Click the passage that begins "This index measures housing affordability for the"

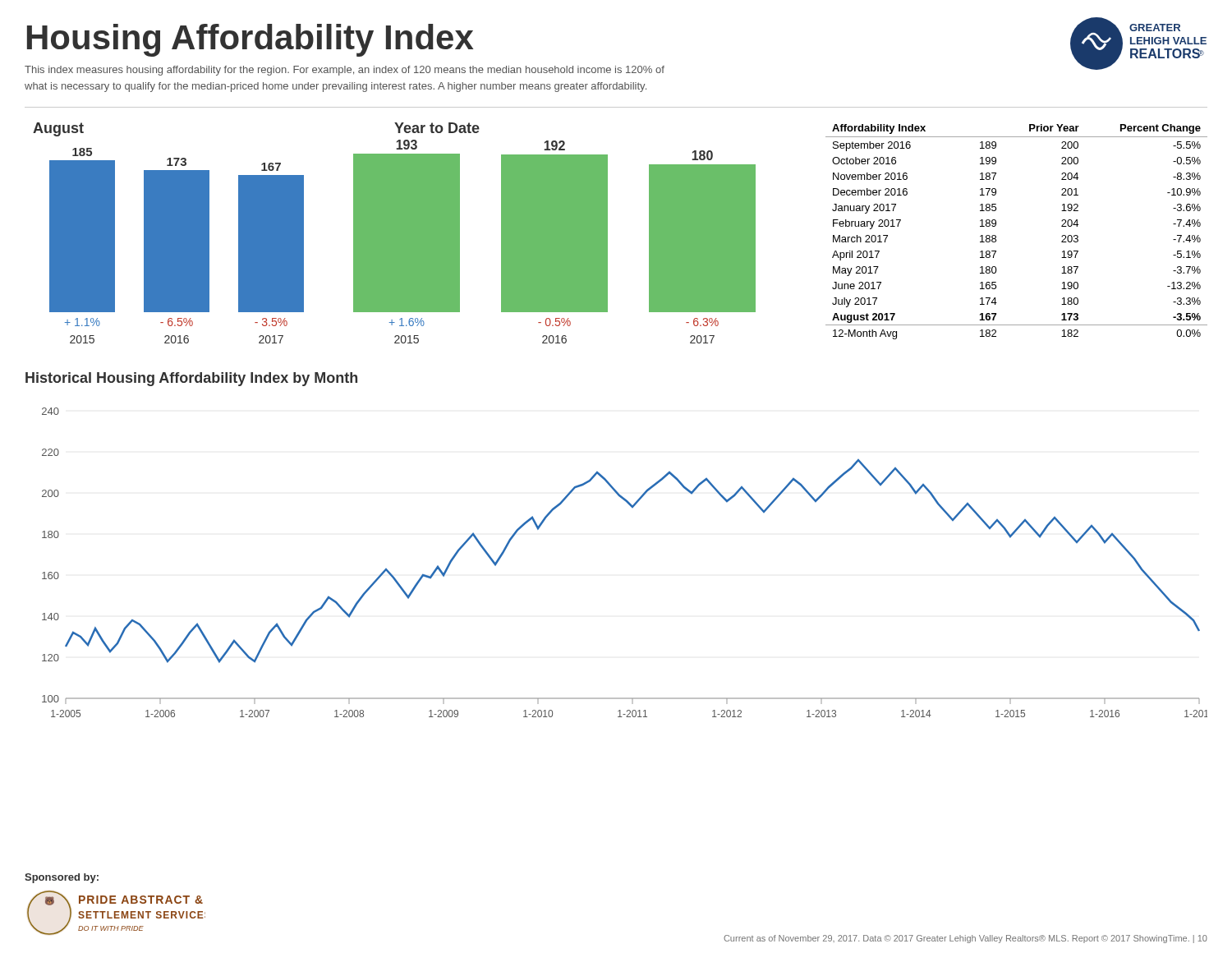pos(344,77)
